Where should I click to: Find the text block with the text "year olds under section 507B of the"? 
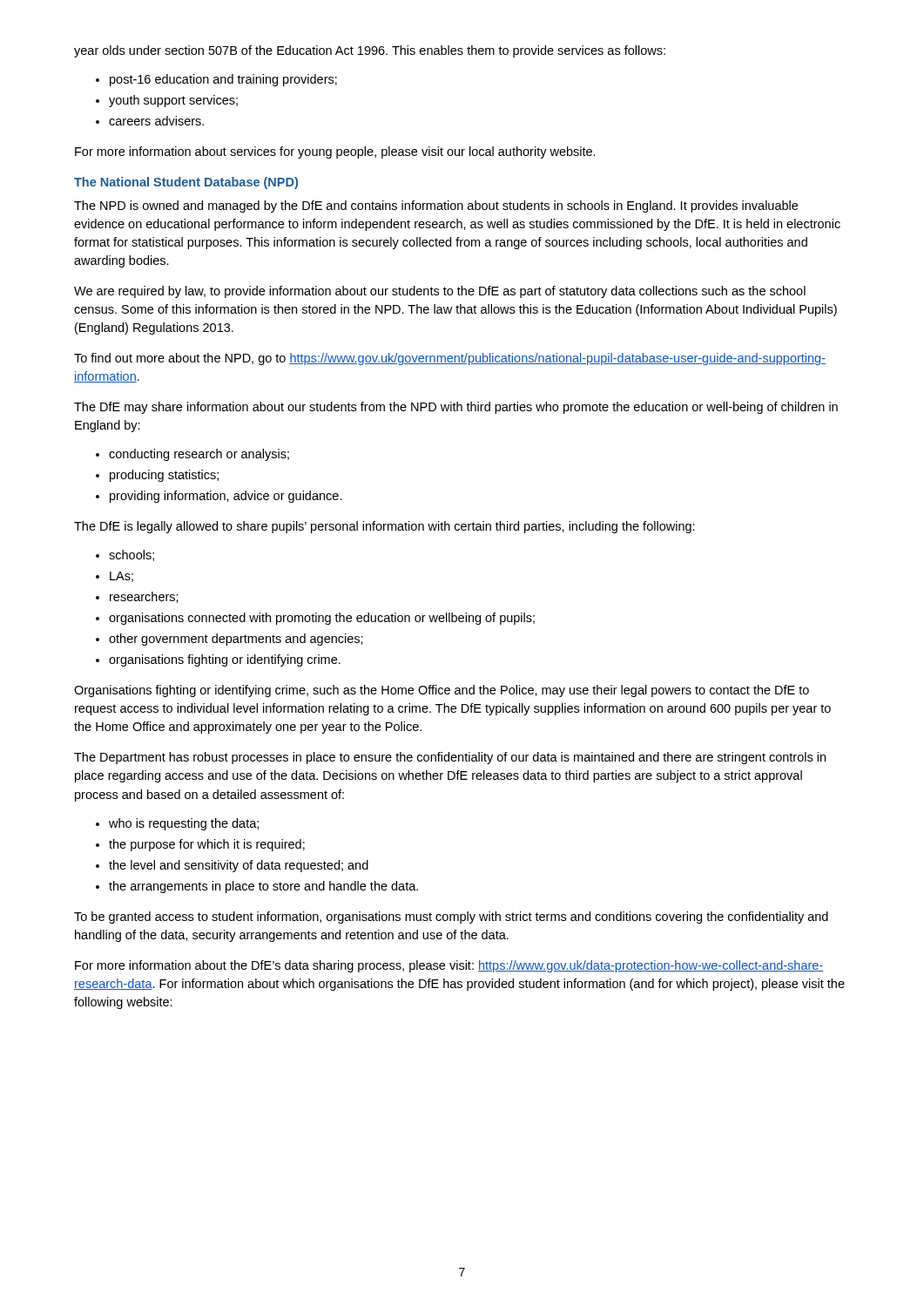[462, 51]
